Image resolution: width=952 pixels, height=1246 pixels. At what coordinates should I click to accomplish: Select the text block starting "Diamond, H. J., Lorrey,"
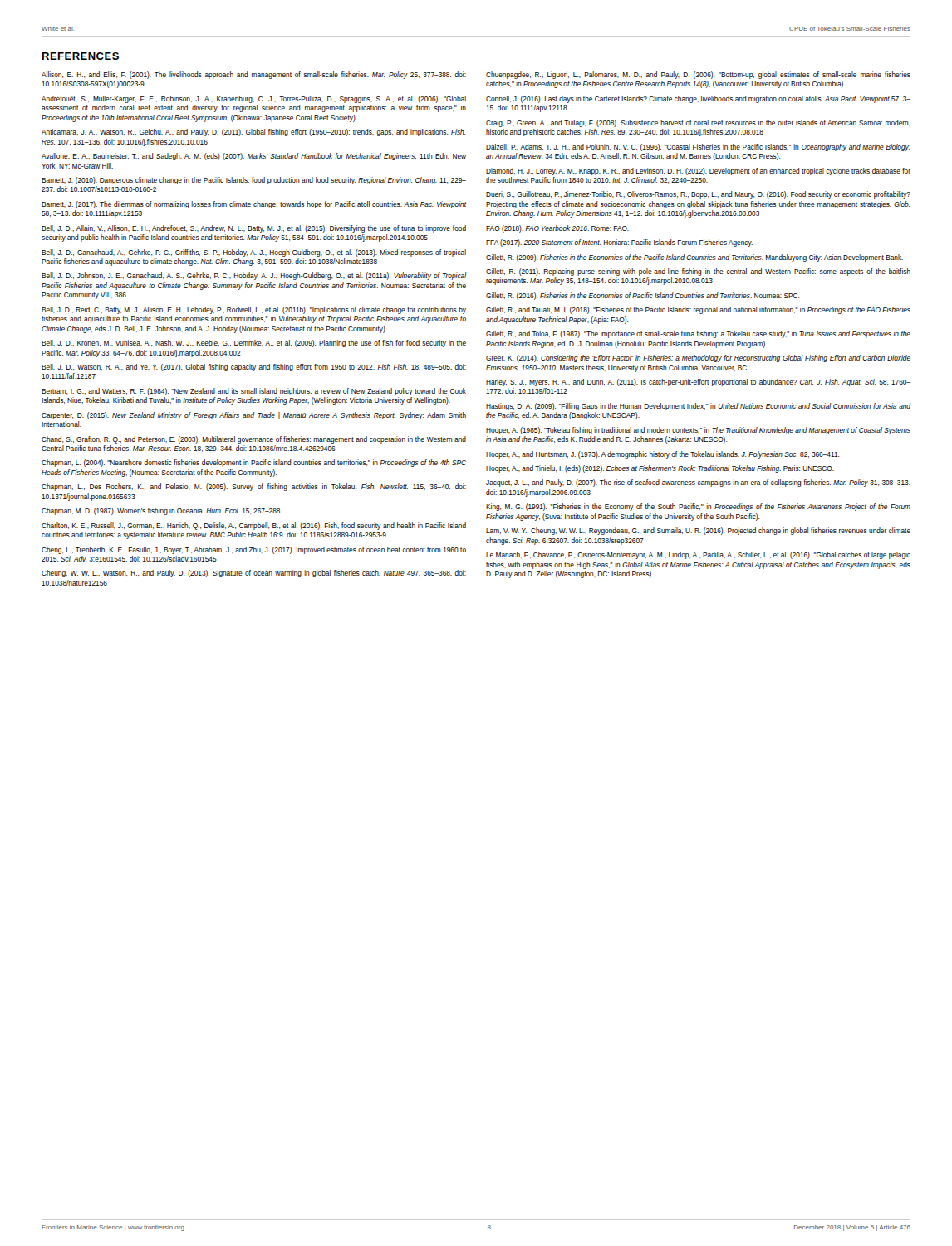(x=698, y=175)
